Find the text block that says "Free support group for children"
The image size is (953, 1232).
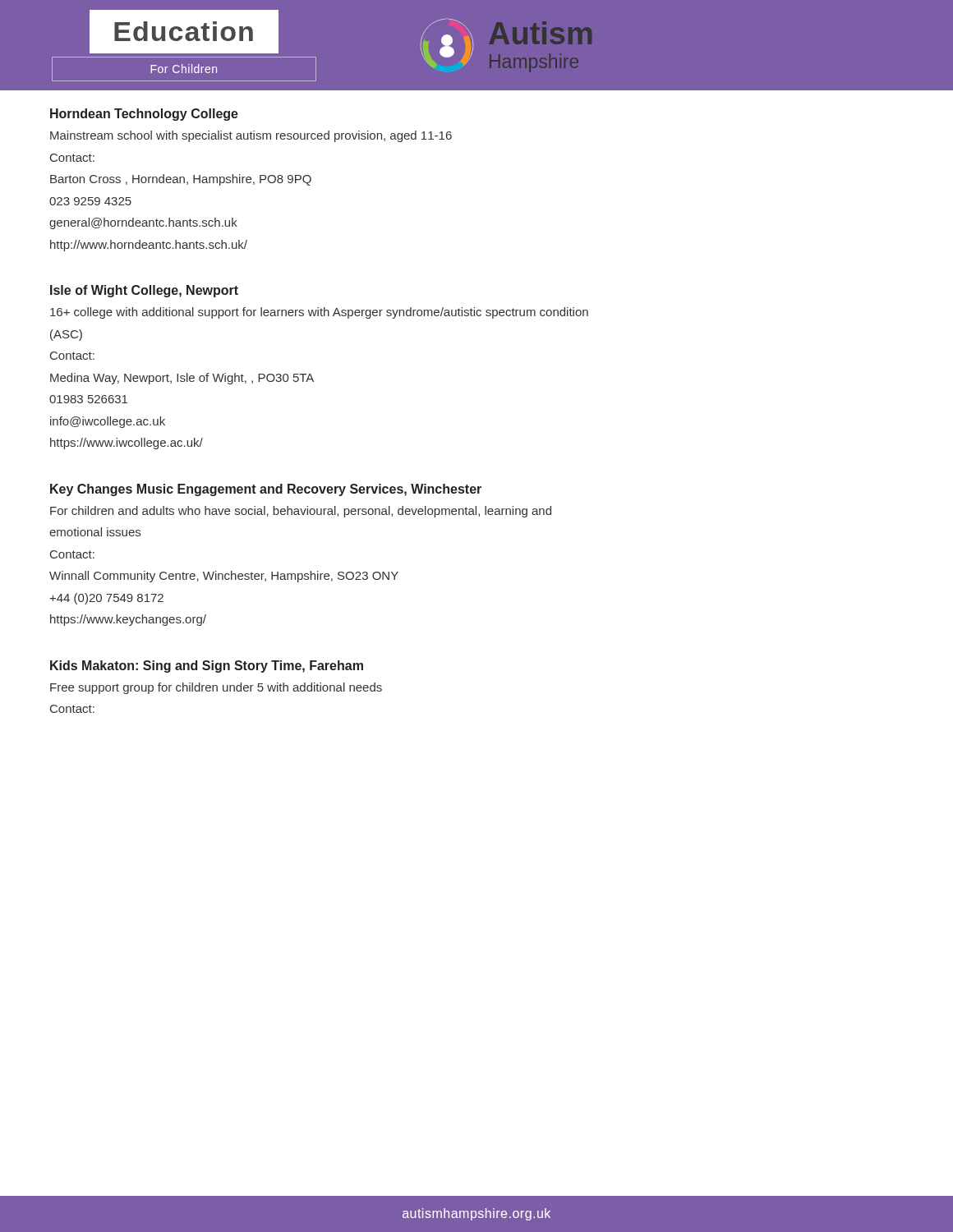coord(216,687)
